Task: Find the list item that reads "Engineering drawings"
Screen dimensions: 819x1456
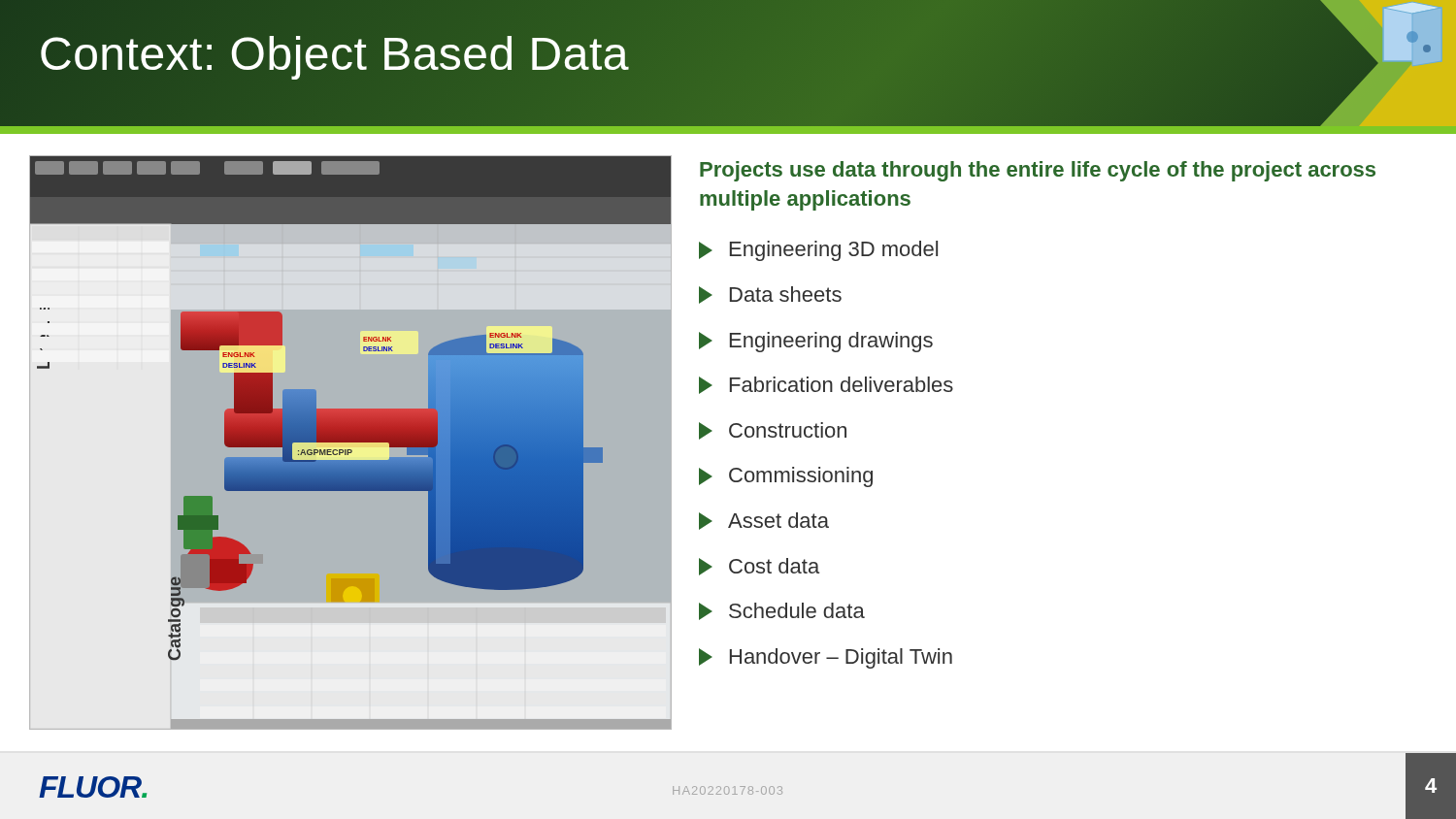Action: click(816, 340)
